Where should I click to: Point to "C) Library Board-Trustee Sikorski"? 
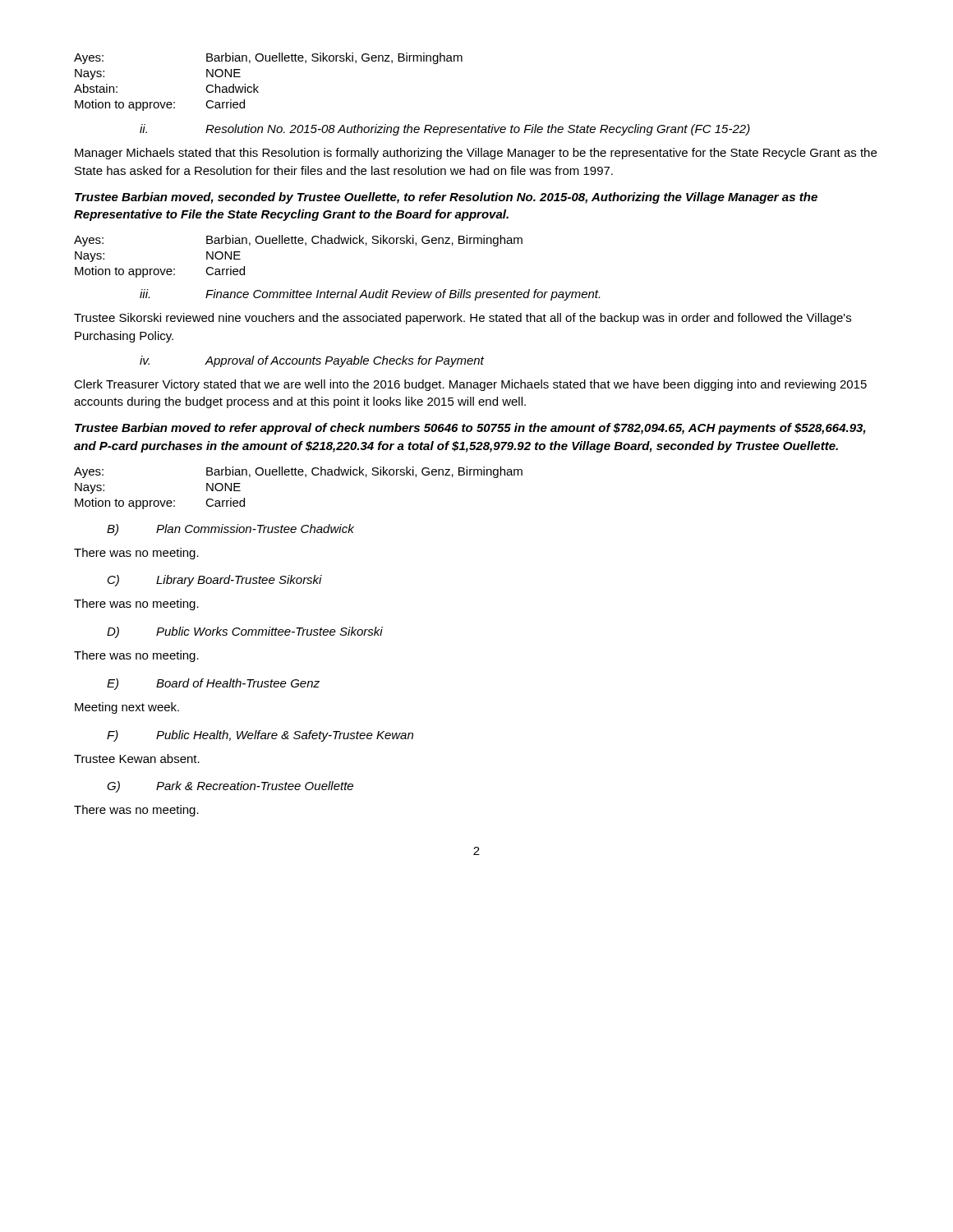tap(215, 581)
